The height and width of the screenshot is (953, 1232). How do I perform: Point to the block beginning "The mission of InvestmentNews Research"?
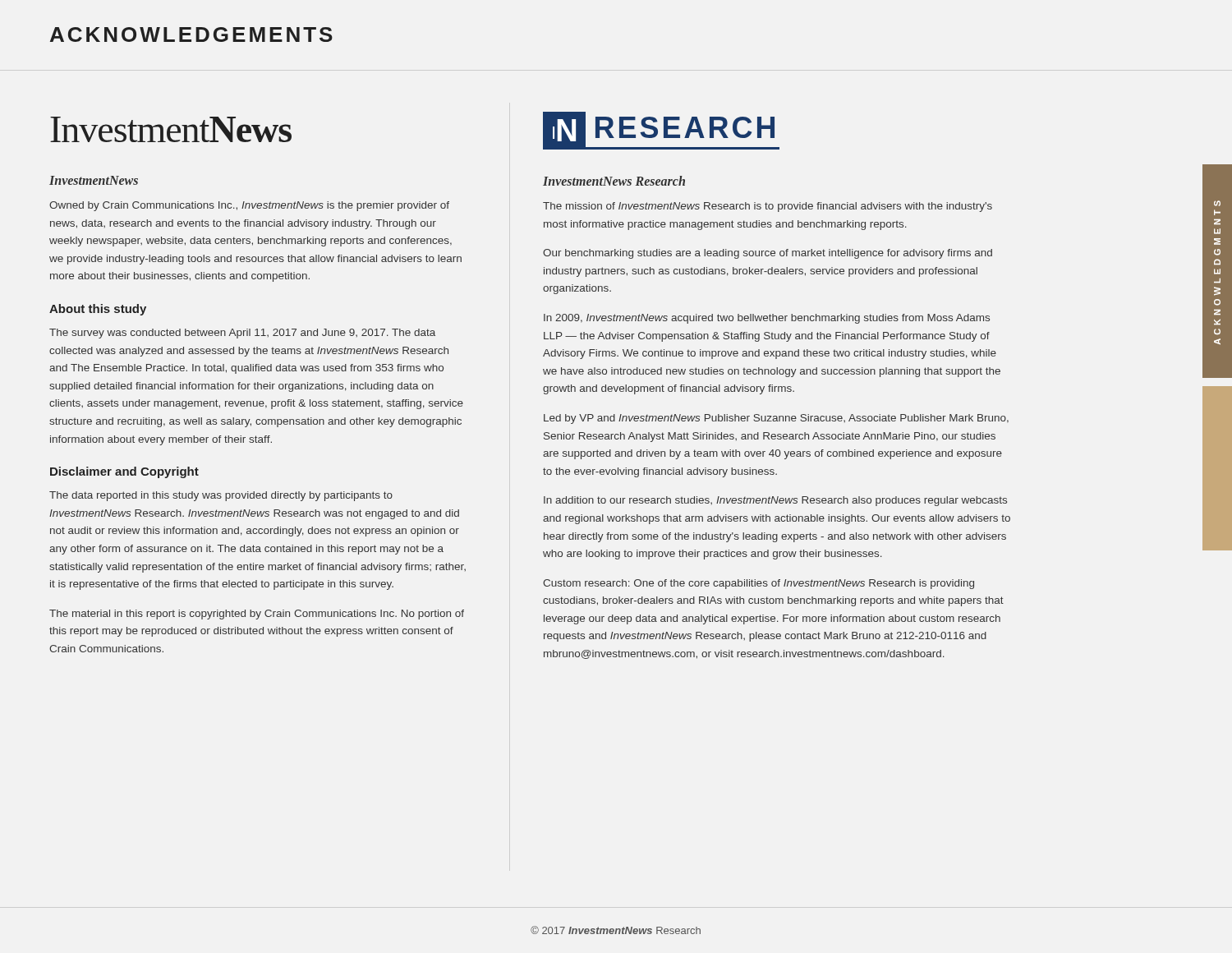(x=777, y=215)
